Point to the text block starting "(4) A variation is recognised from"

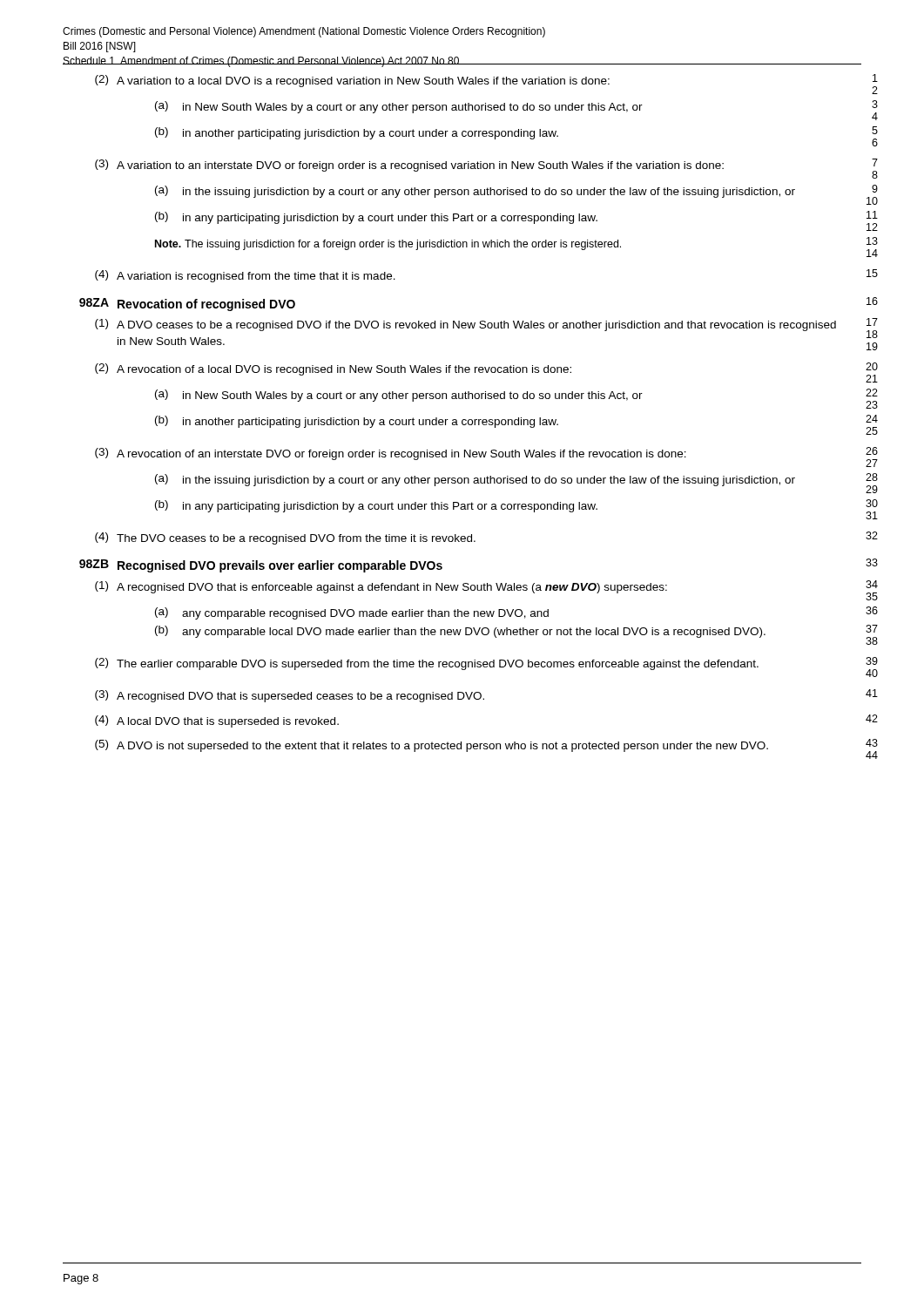[242, 275]
